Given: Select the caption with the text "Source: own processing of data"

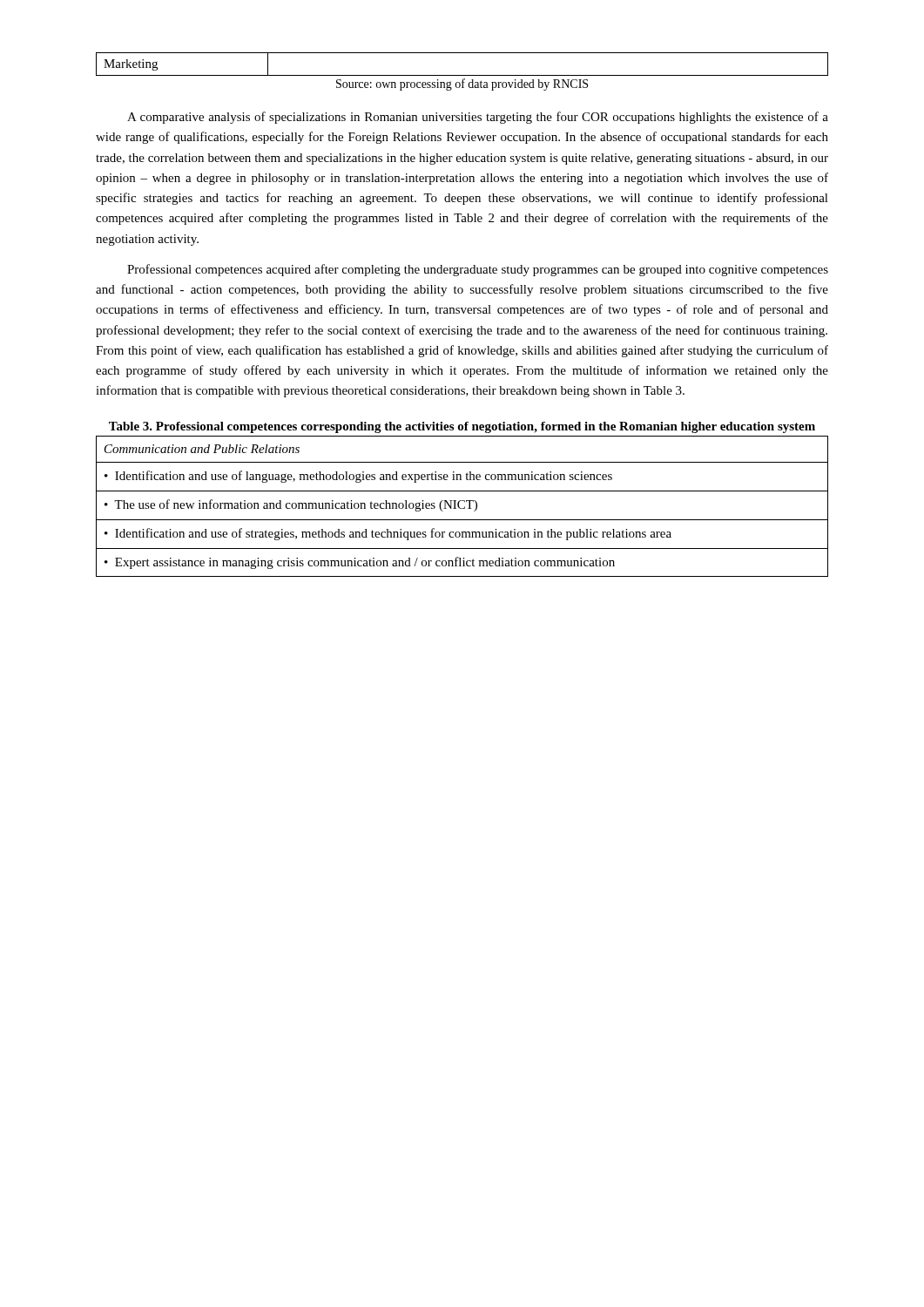Looking at the screenshot, I should pyautogui.click(x=462, y=84).
